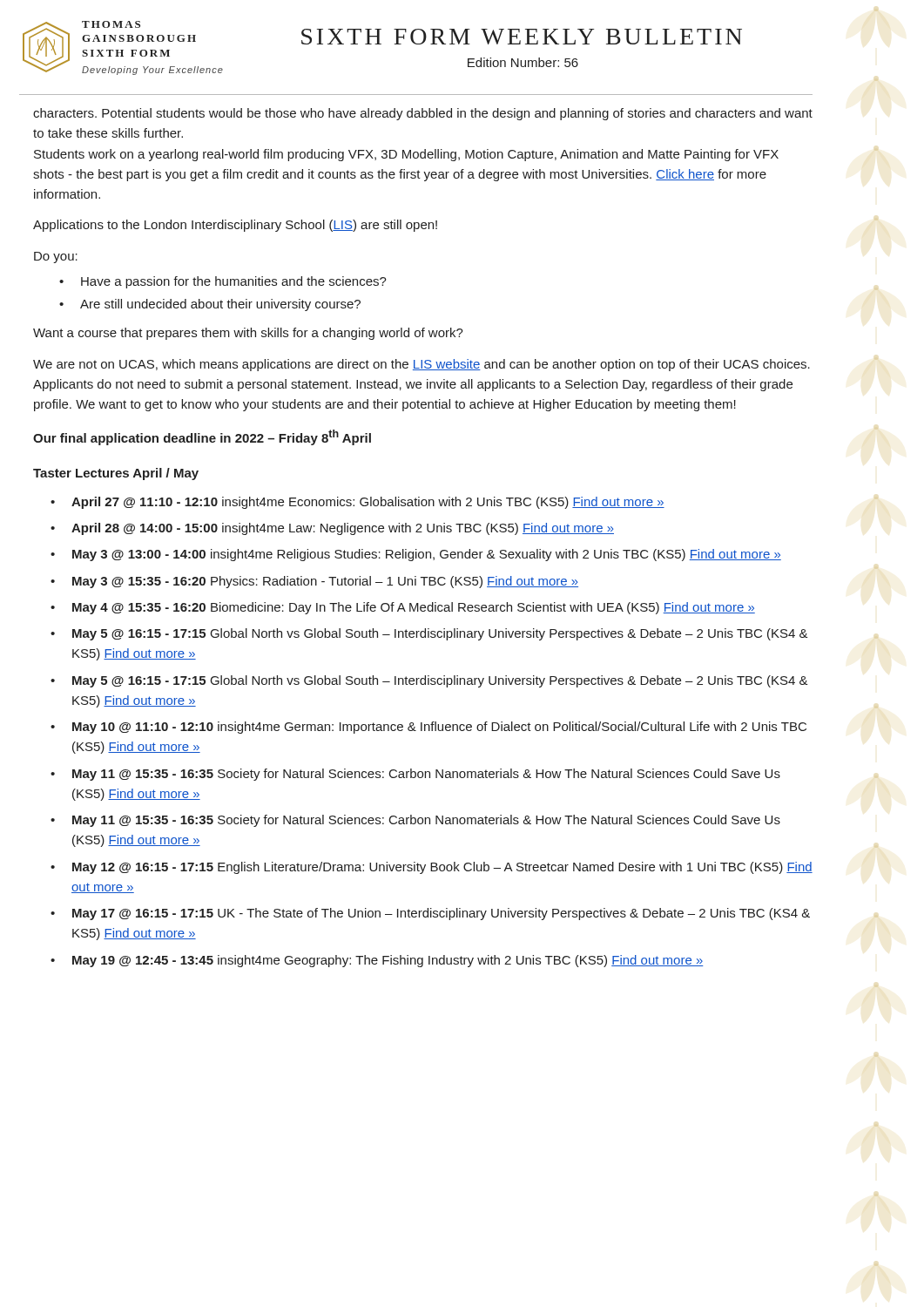
Task: Click on the text block that reads "characters. Potential students would be those"
Action: tap(423, 153)
